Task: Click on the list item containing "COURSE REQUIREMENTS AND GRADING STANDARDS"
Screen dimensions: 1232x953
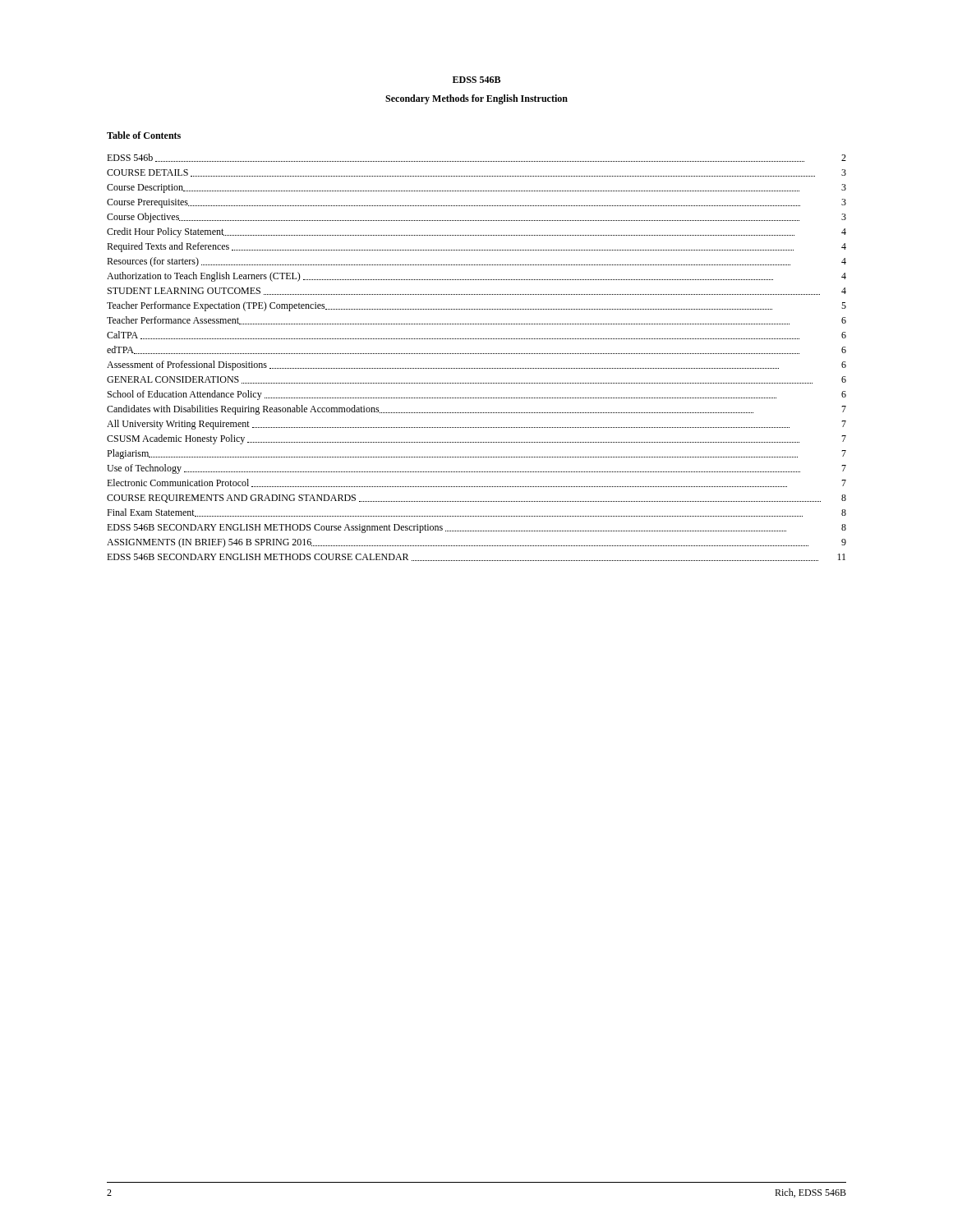Action: pos(476,498)
